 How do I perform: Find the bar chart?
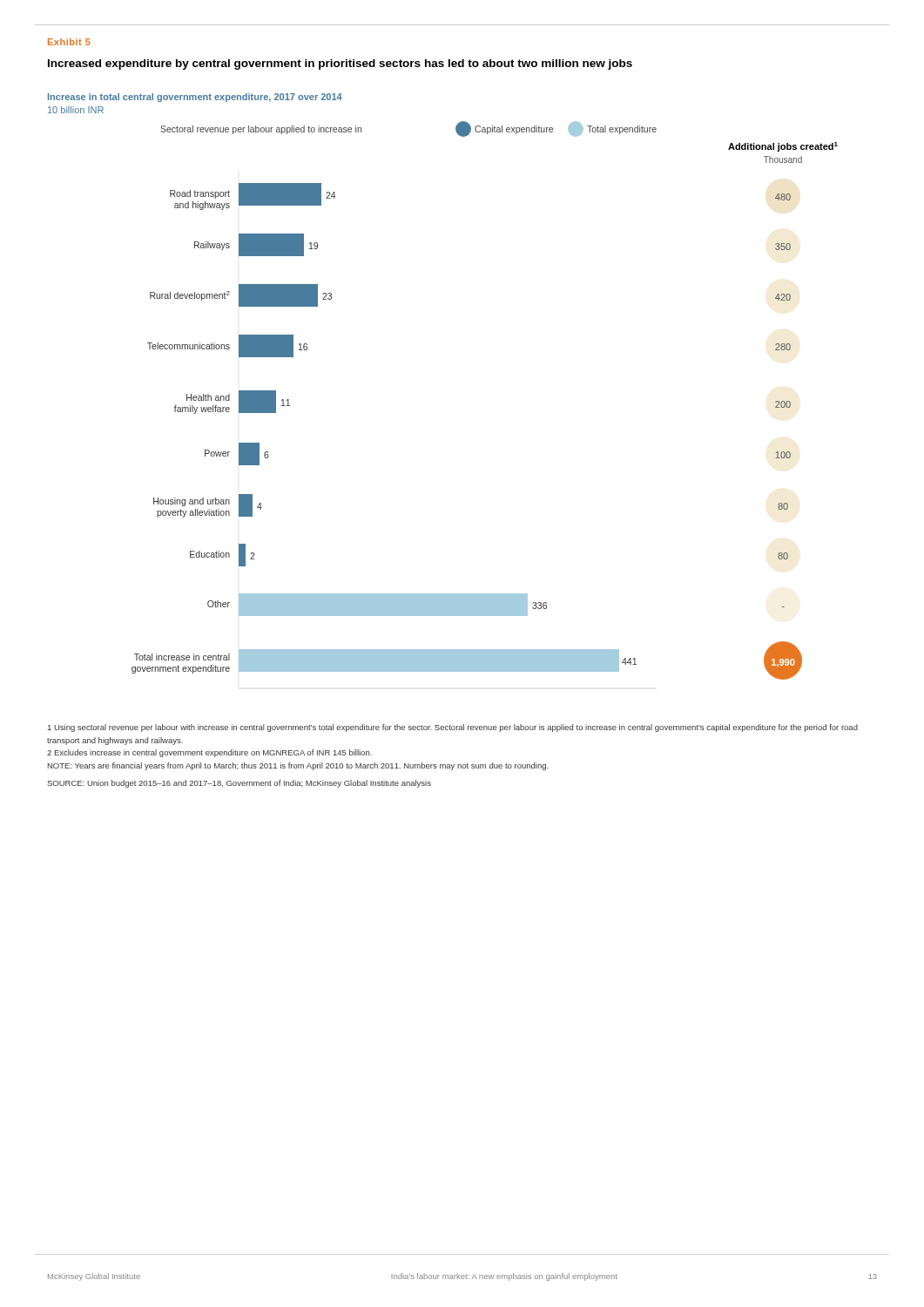(462, 410)
